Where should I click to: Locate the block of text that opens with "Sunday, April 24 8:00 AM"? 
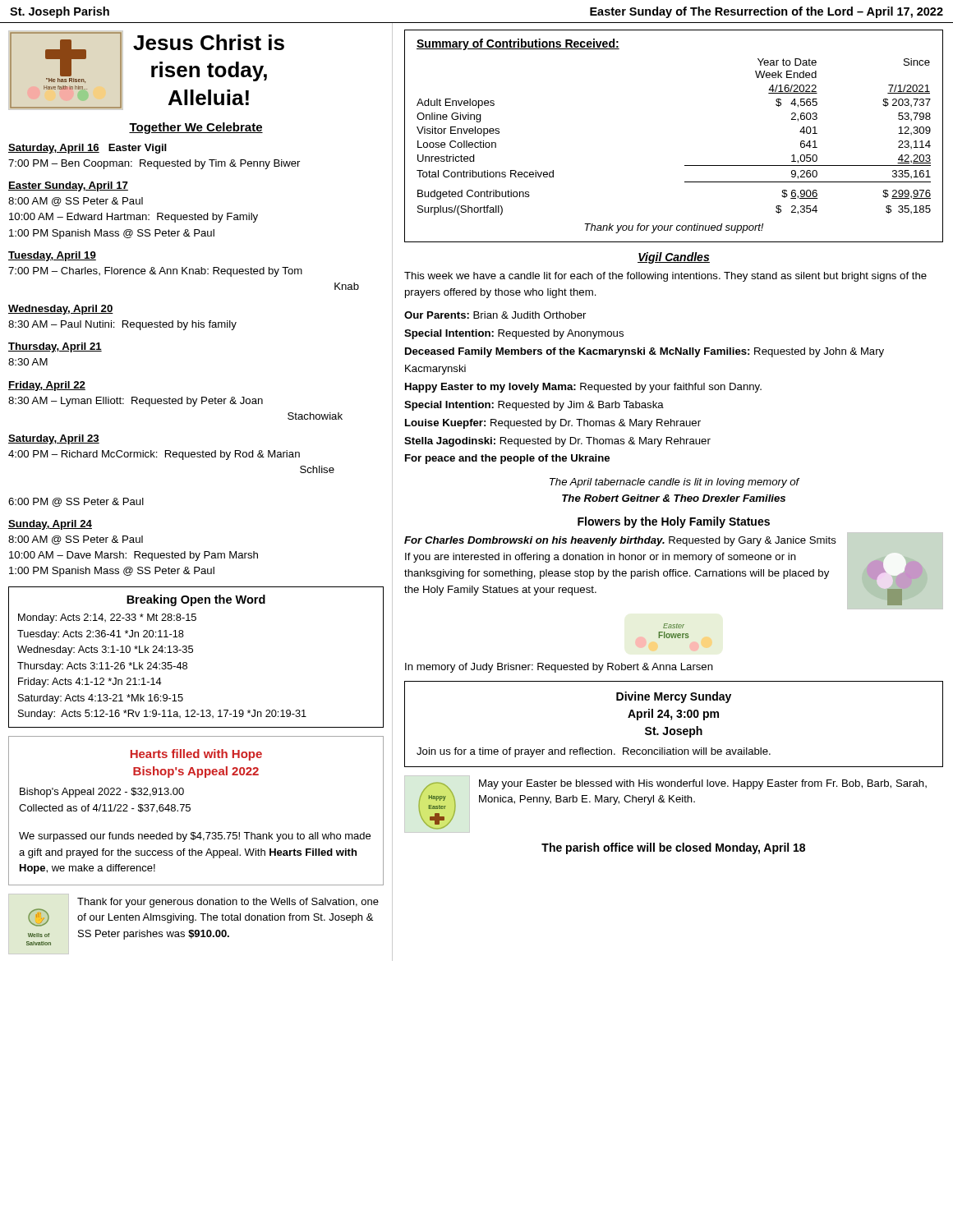133,547
